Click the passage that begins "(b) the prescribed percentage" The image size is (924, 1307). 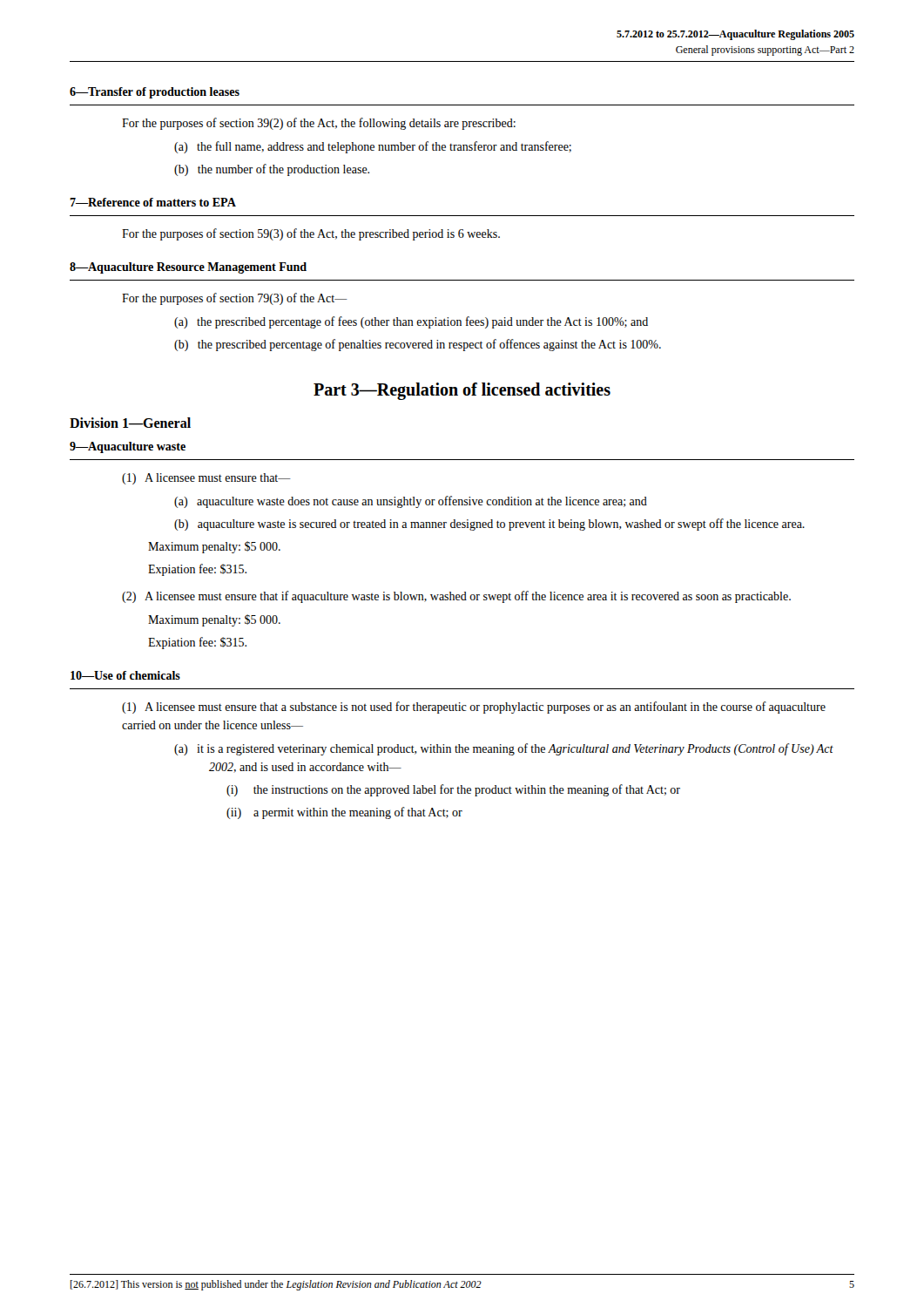(x=418, y=345)
